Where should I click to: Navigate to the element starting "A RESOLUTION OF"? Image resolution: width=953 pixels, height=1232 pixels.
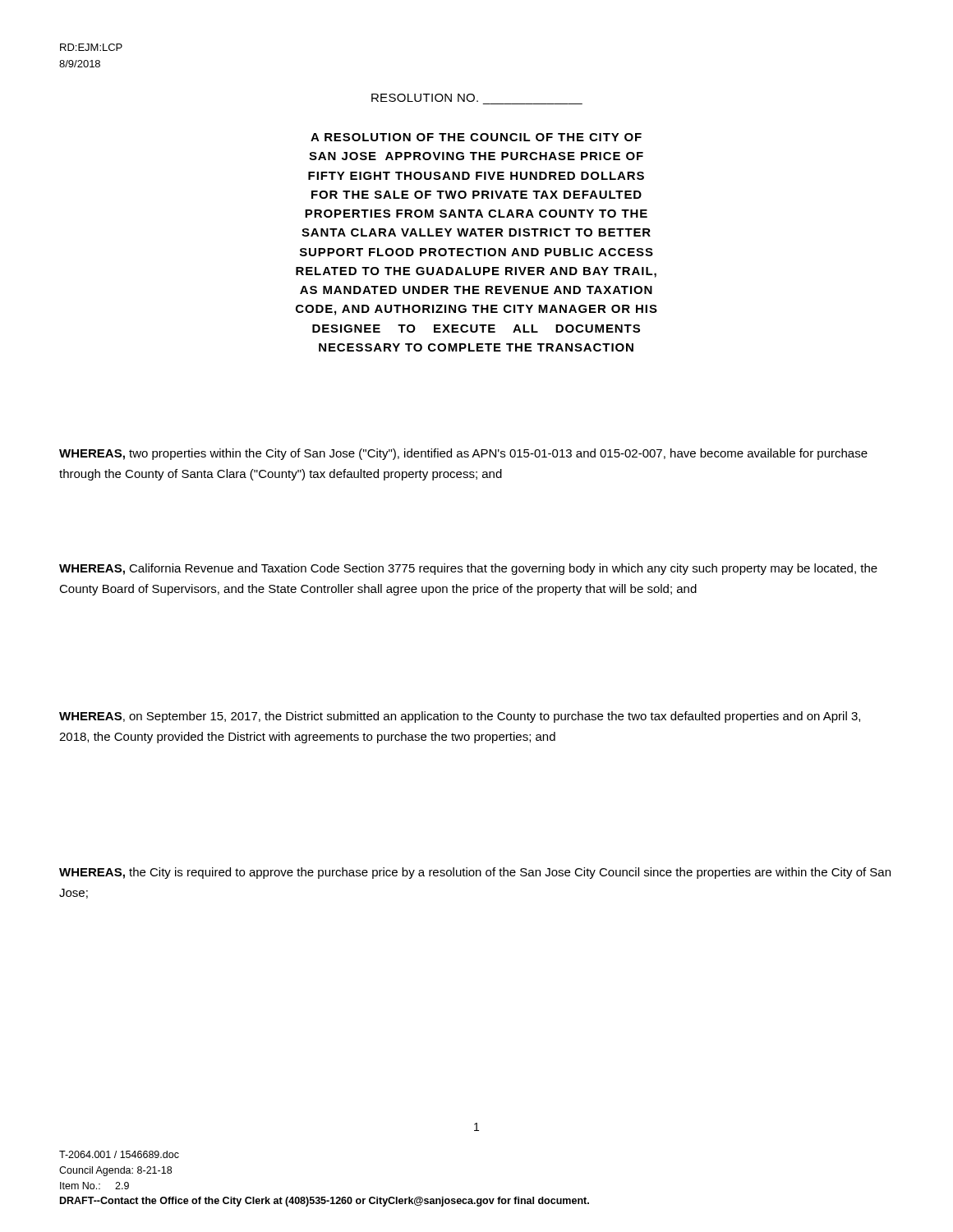point(476,242)
